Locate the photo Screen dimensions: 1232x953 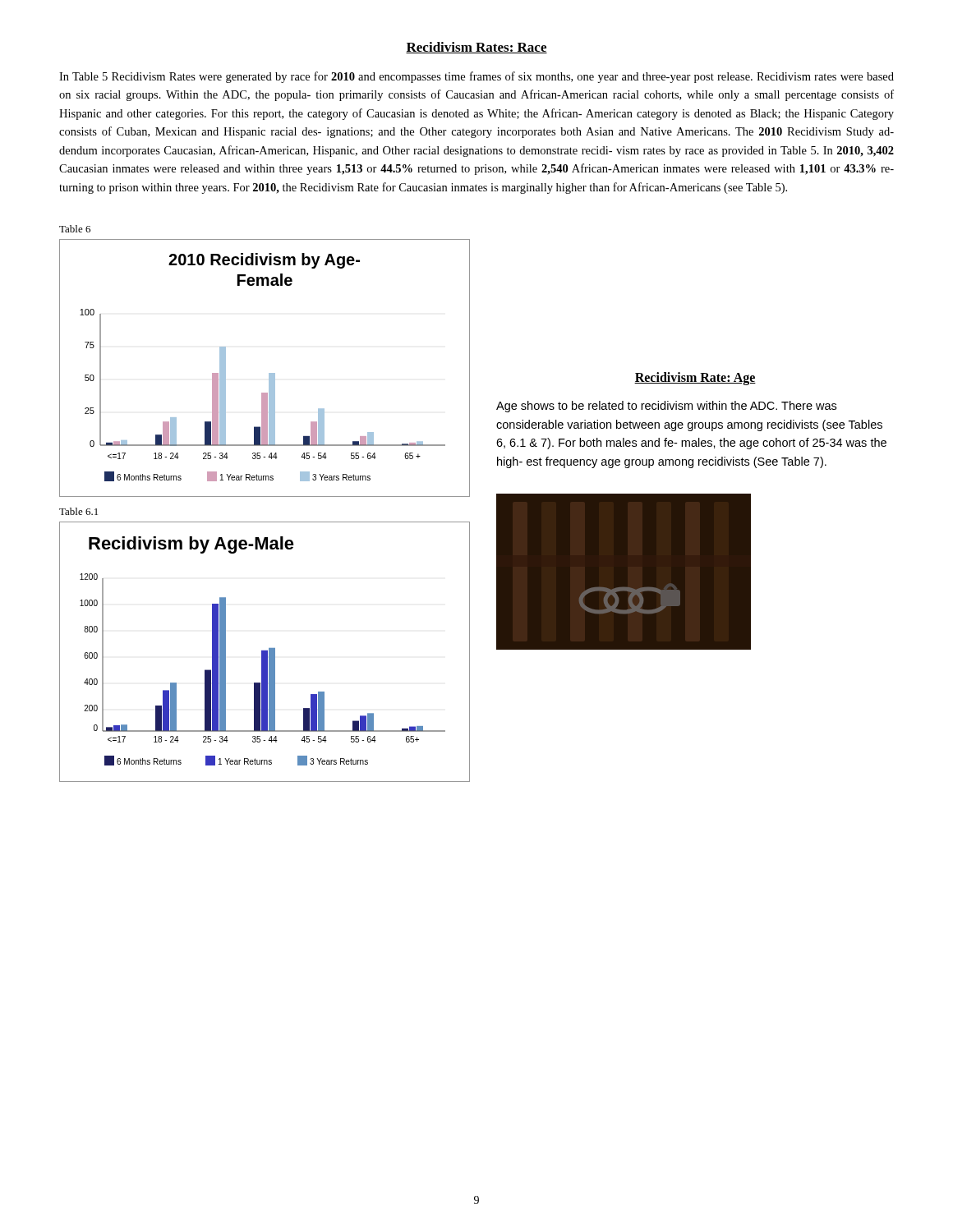(695, 573)
